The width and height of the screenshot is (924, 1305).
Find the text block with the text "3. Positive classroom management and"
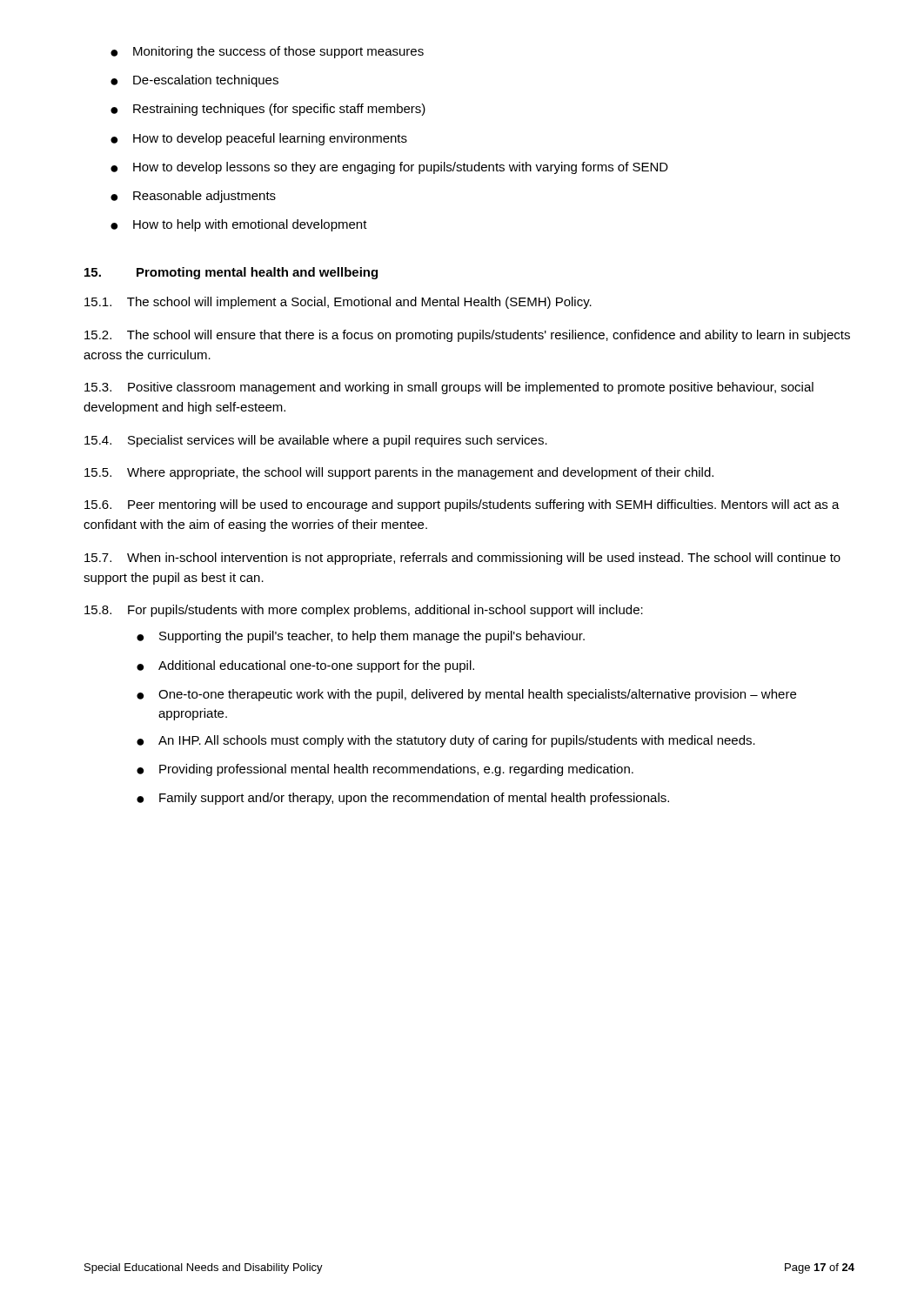[449, 397]
